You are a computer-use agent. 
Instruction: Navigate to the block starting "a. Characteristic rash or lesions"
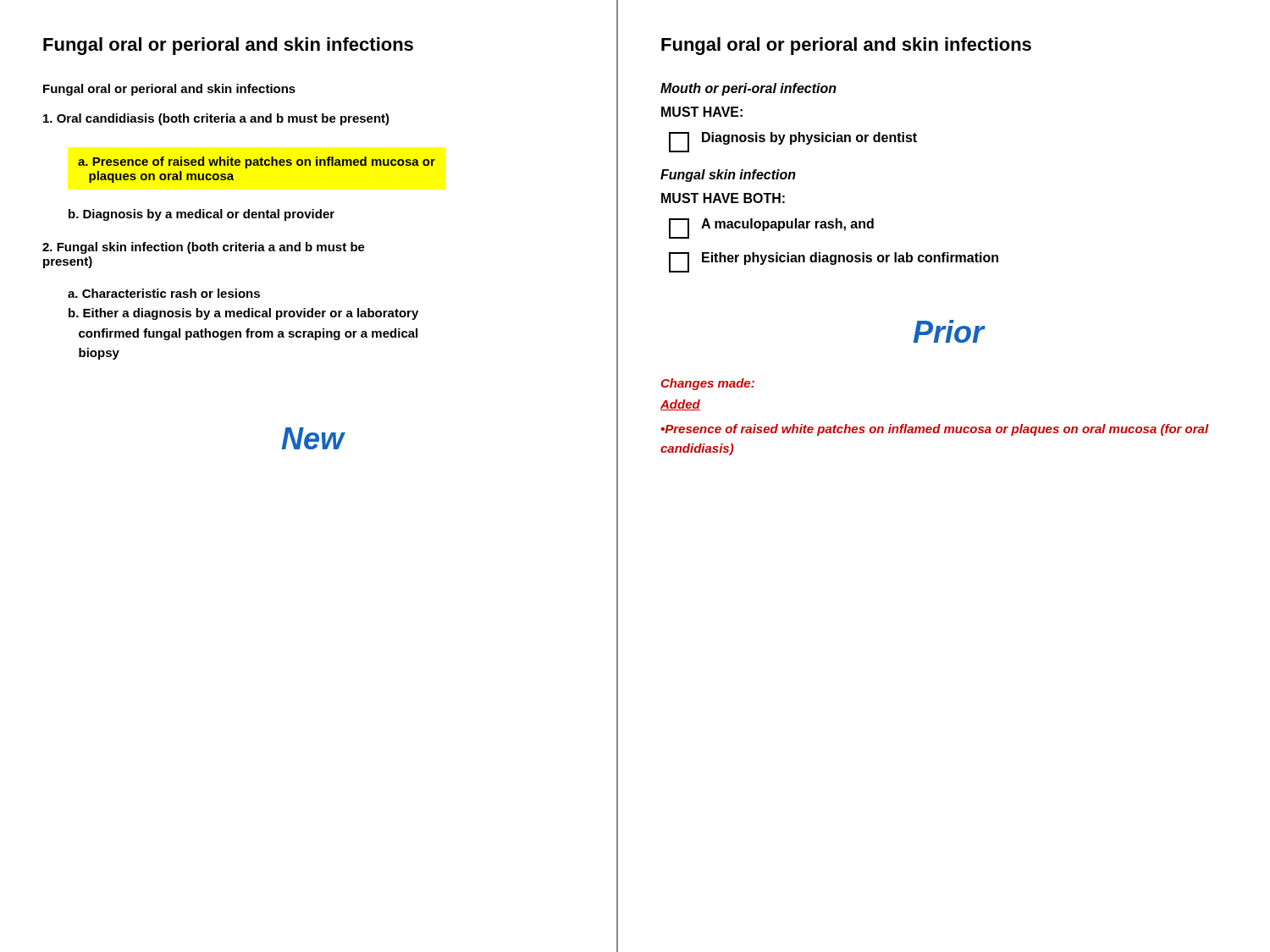pyautogui.click(x=243, y=323)
